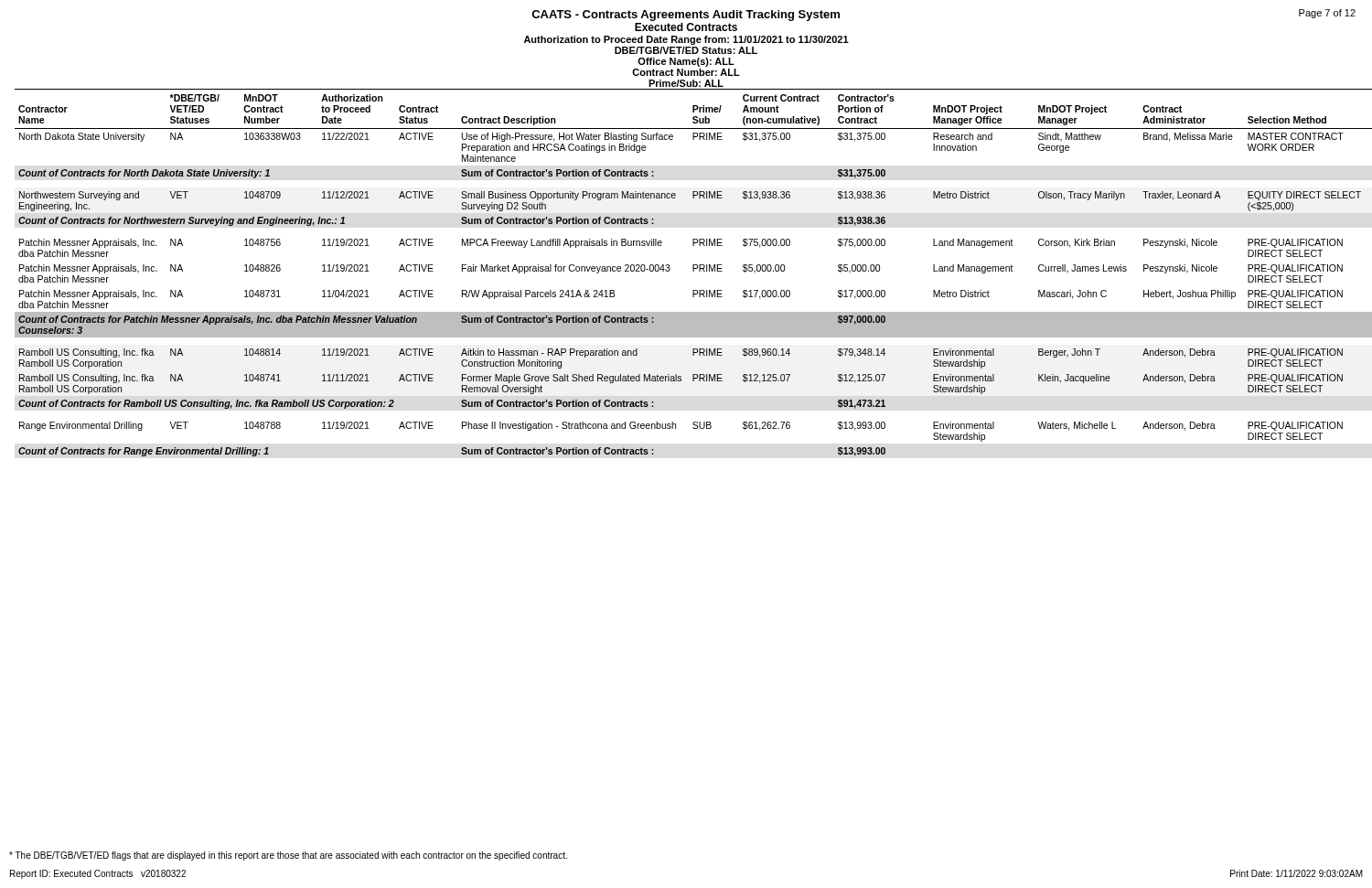The height and width of the screenshot is (888, 1372).
Task: Locate the table
Action: click(686, 273)
